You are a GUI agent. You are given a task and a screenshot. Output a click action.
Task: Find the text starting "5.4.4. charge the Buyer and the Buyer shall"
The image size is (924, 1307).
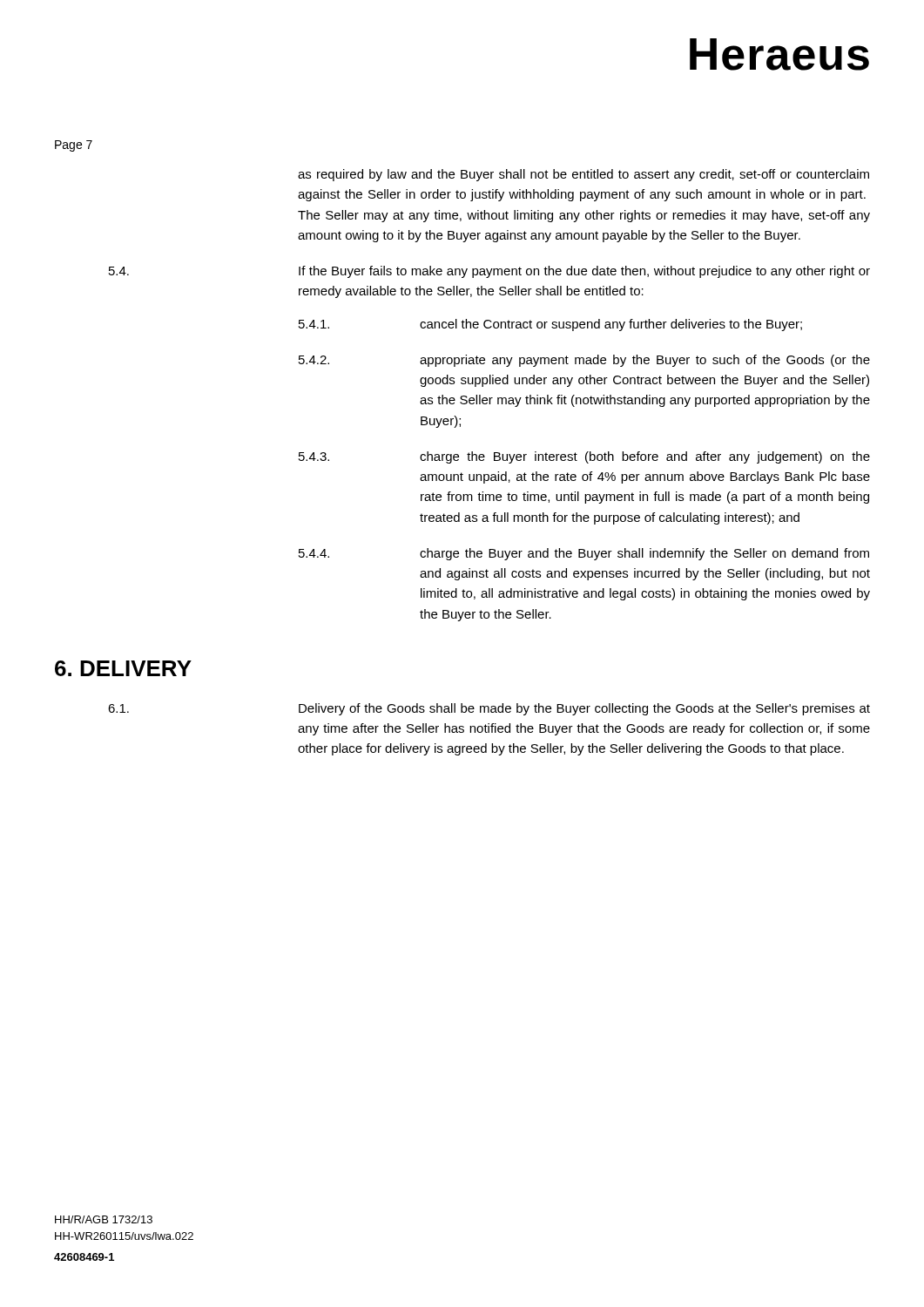[462, 583]
